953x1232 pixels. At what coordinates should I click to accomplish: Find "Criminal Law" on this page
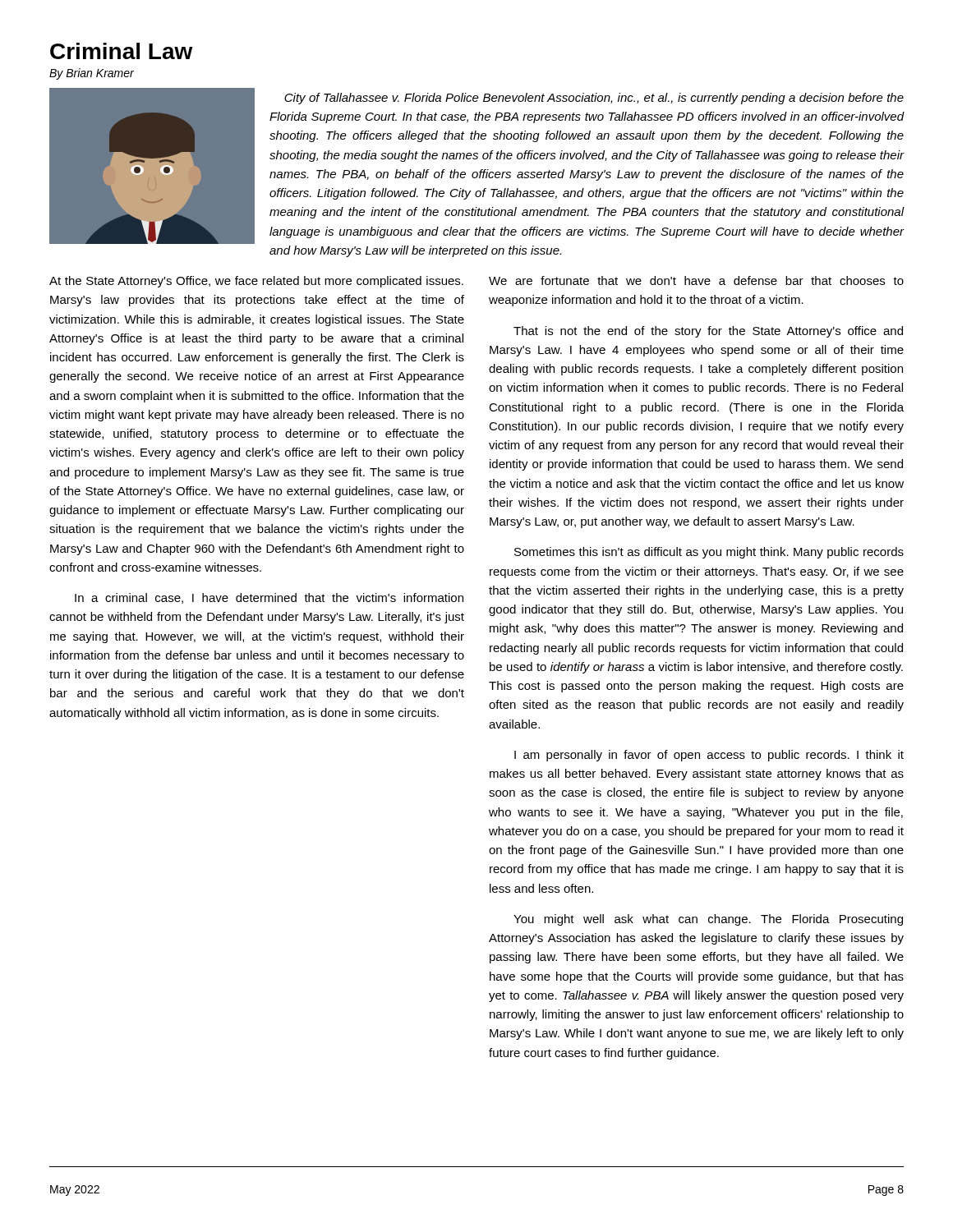tap(122, 51)
